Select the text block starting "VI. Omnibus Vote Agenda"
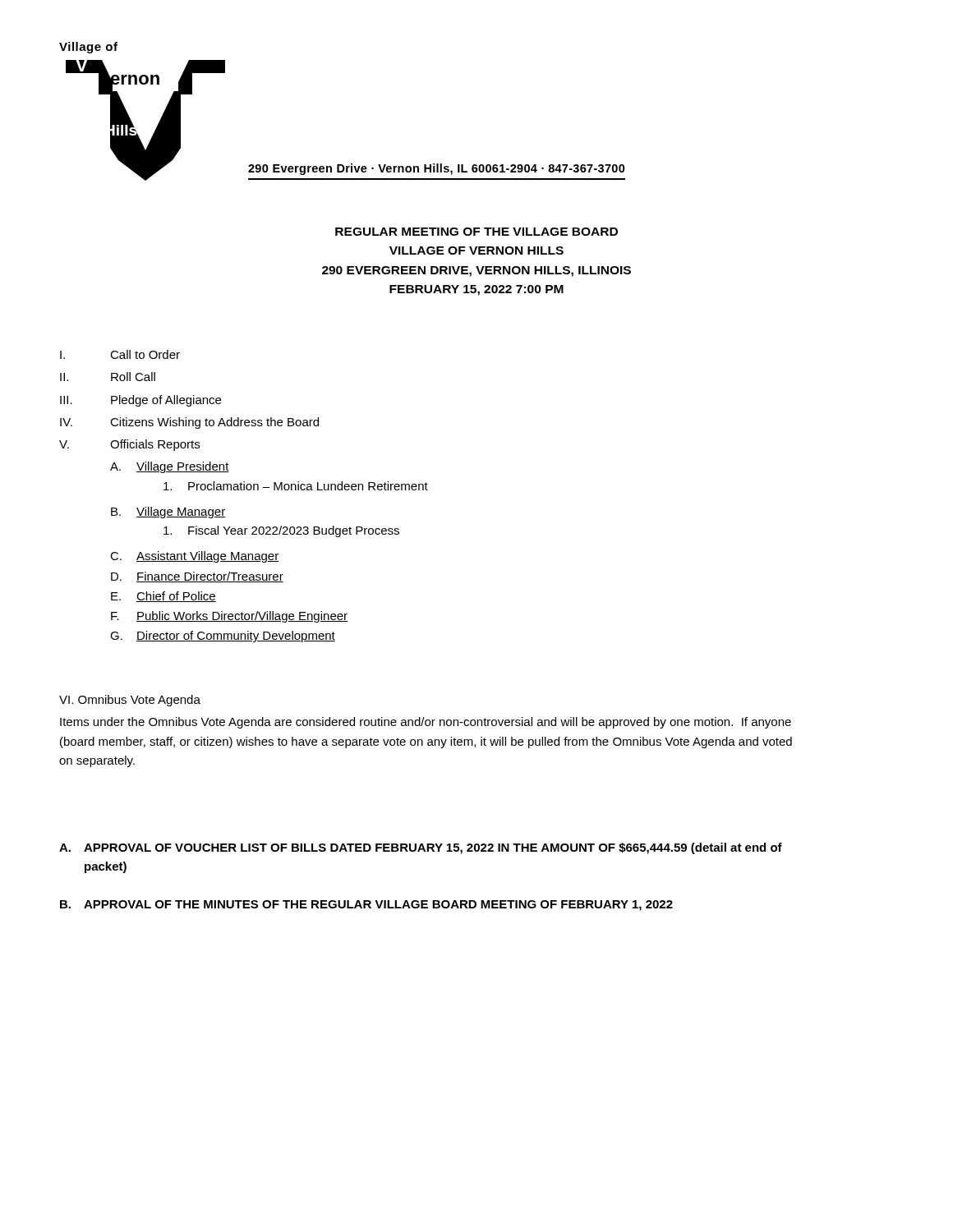 tap(130, 699)
